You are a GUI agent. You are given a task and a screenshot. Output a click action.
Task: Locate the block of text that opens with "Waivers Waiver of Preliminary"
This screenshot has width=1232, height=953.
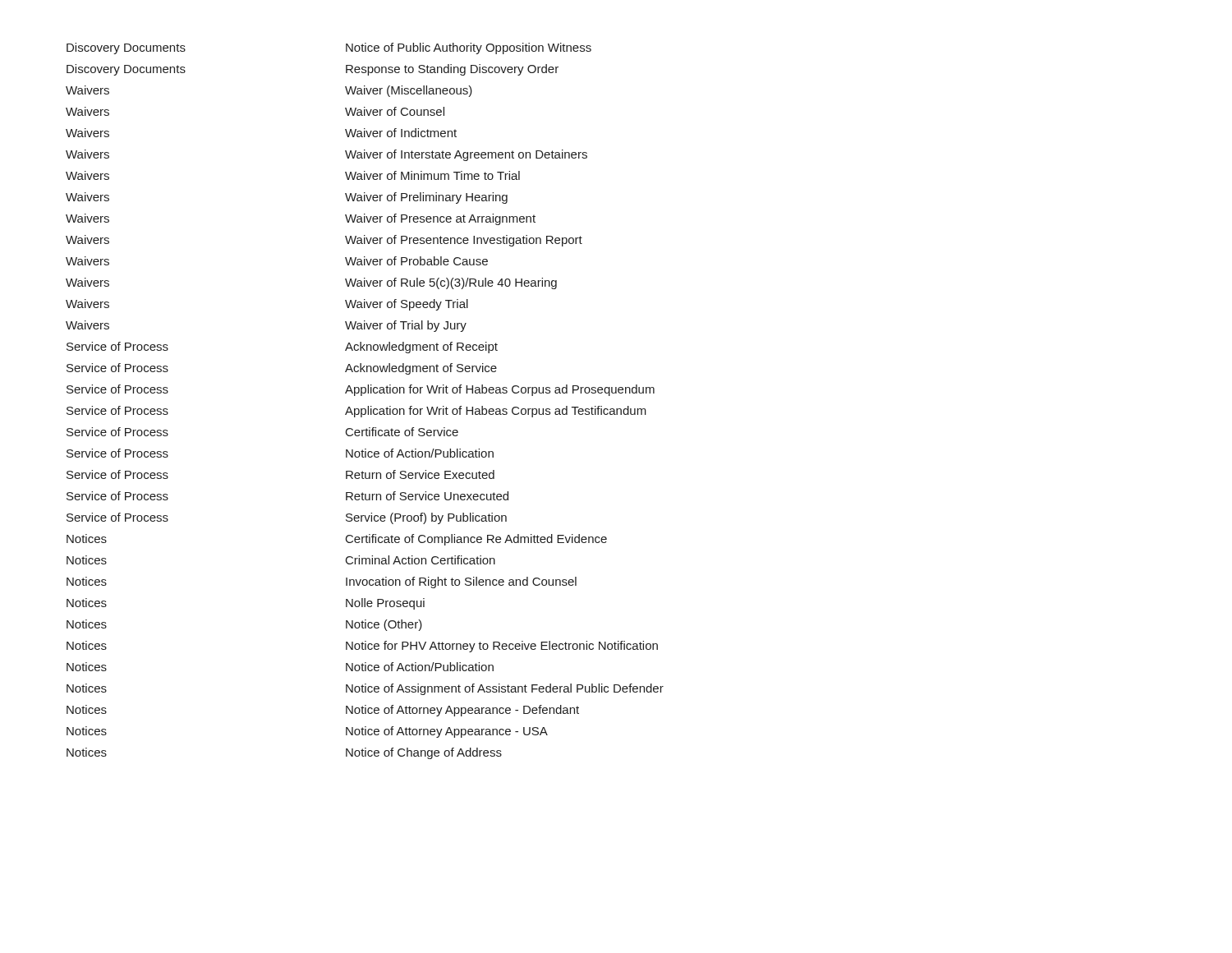point(92,198)
